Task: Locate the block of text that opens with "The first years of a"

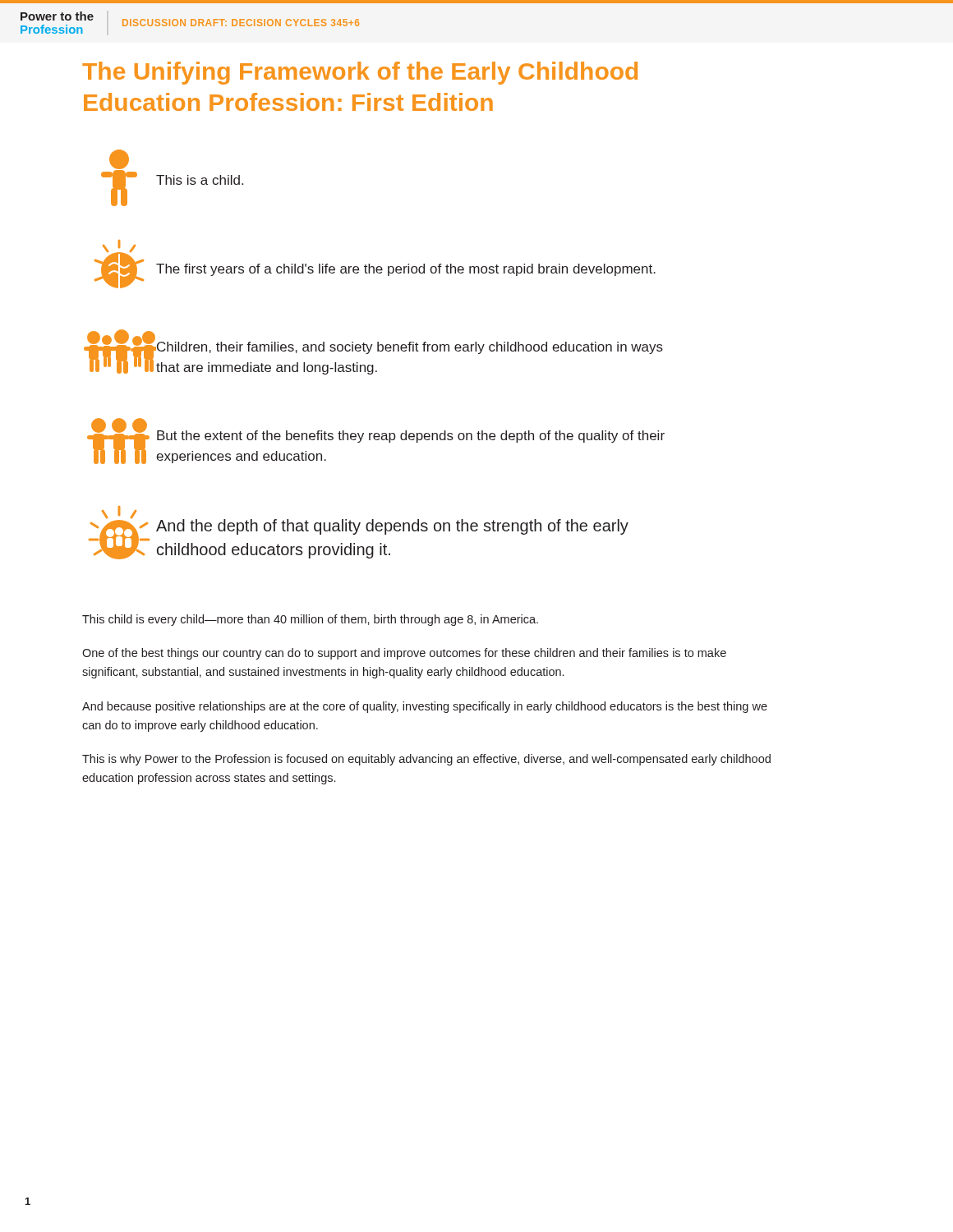Action: point(406,269)
